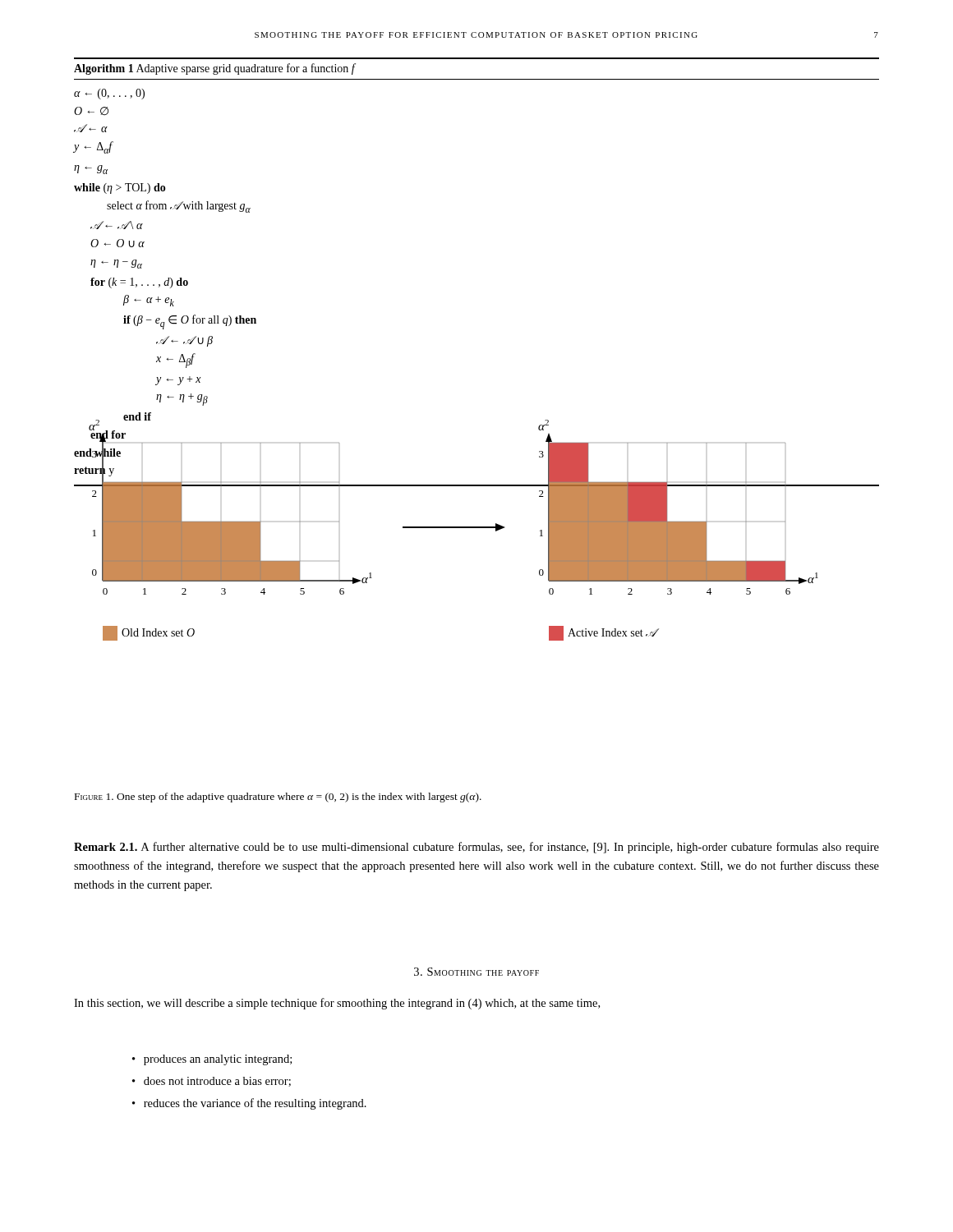Locate the section header that says "Algorithm 1 Adaptive sparse grid quadrature for"
The height and width of the screenshot is (1232, 953).
coord(215,69)
